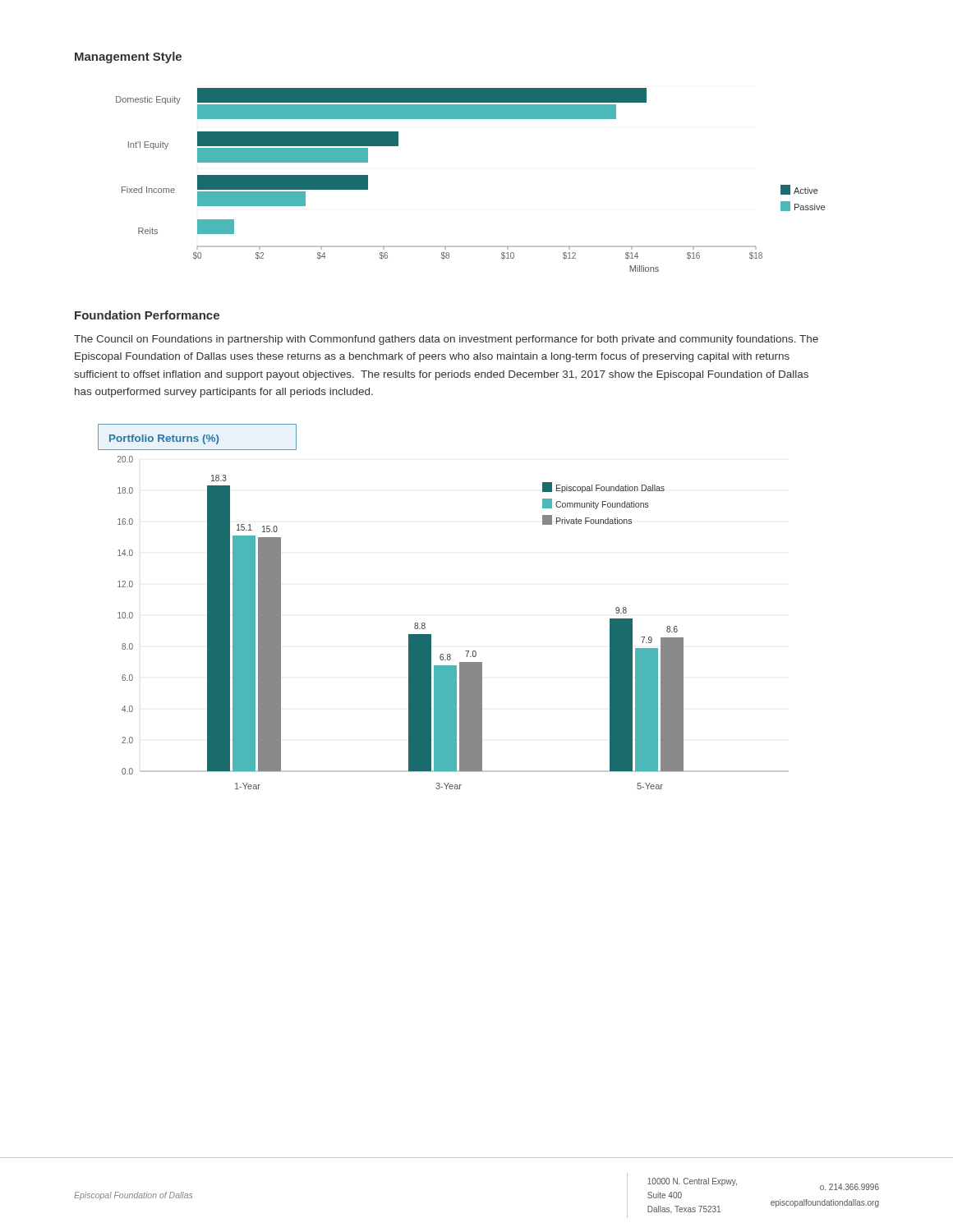This screenshot has width=953, height=1232.
Task: Point to the text block starting "The Council on"
Action: [446, 365]
